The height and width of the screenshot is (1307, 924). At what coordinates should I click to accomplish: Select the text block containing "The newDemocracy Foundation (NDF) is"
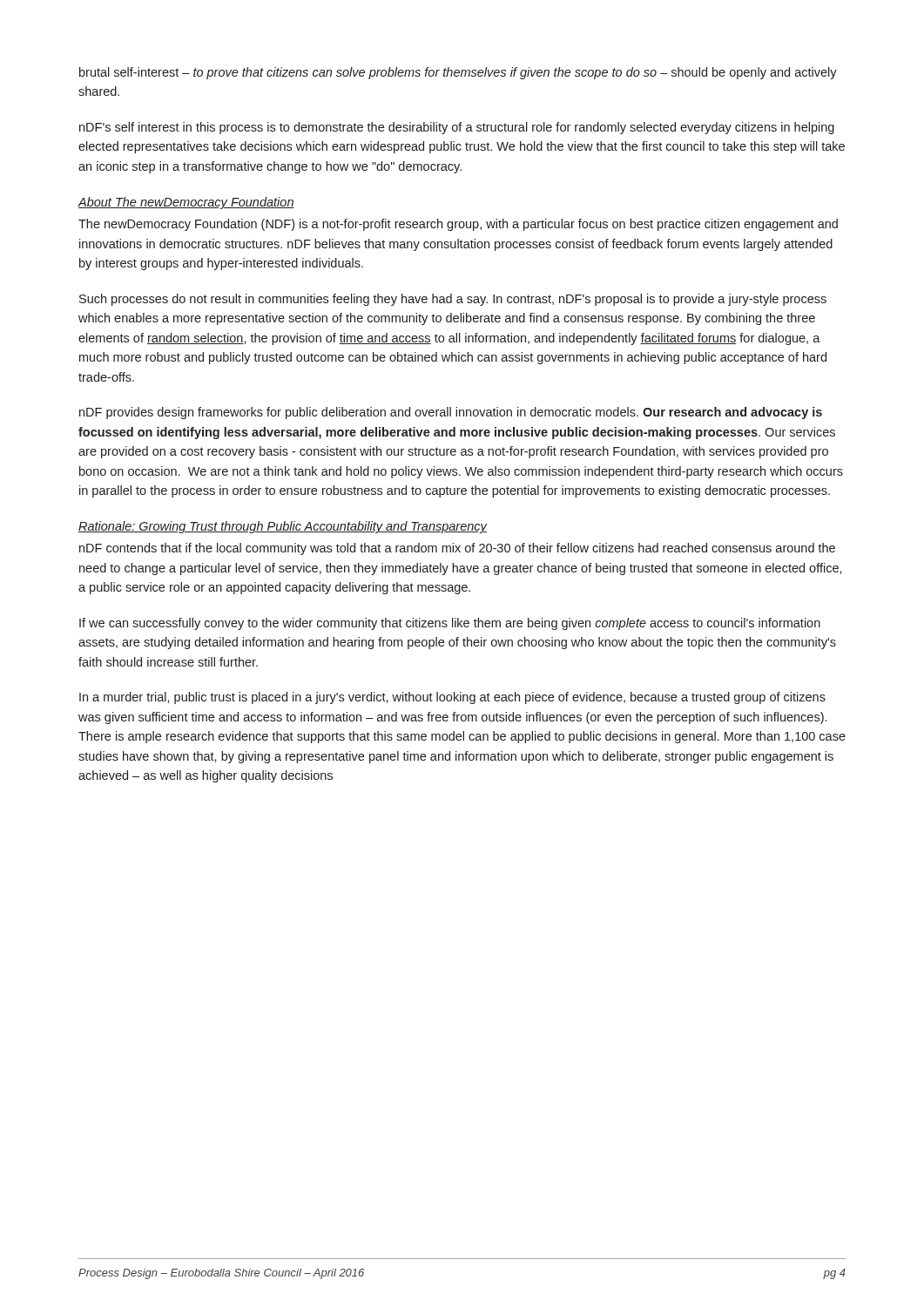click(458, 244)
